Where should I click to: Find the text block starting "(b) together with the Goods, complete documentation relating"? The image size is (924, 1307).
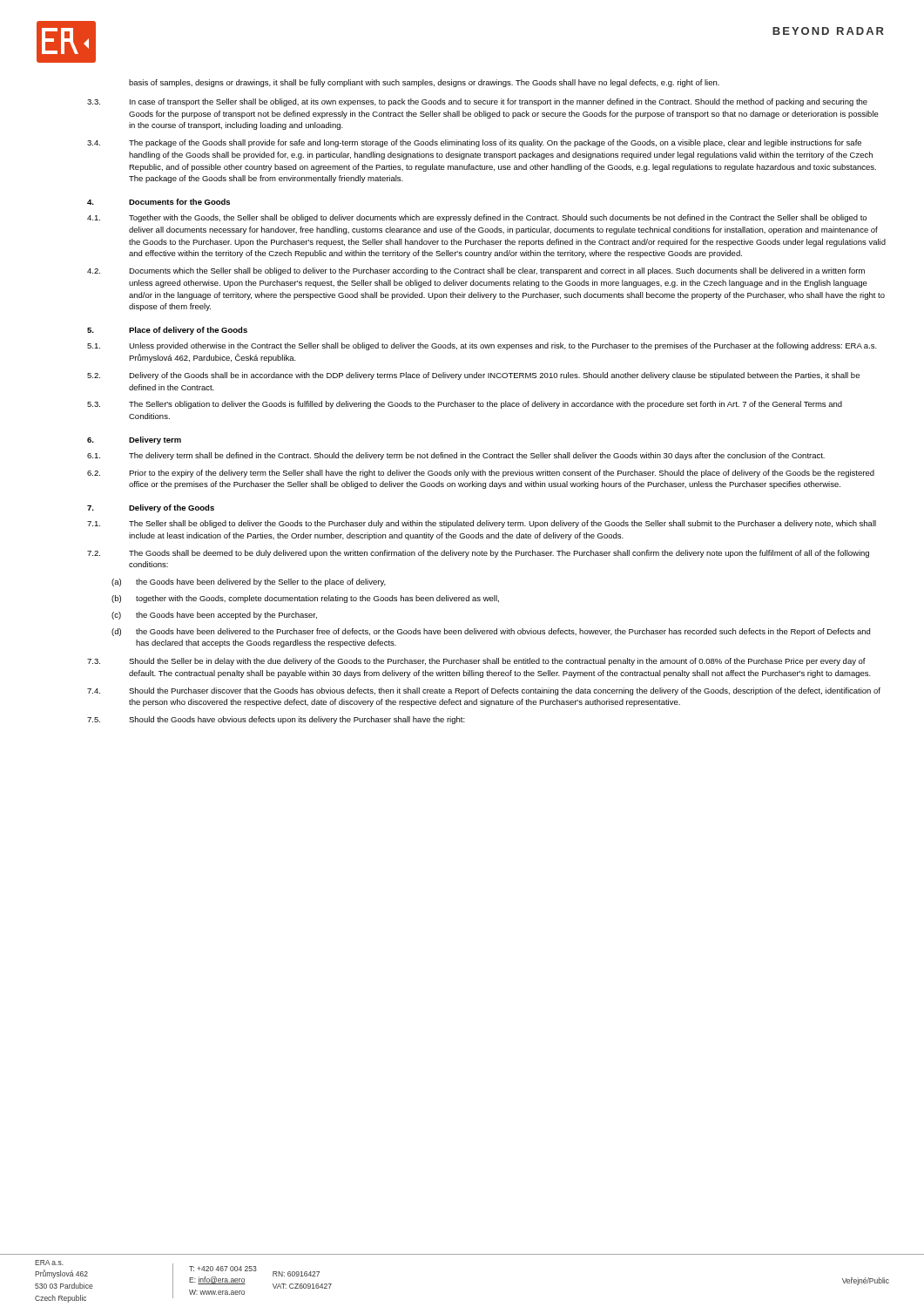click(499, 598)
